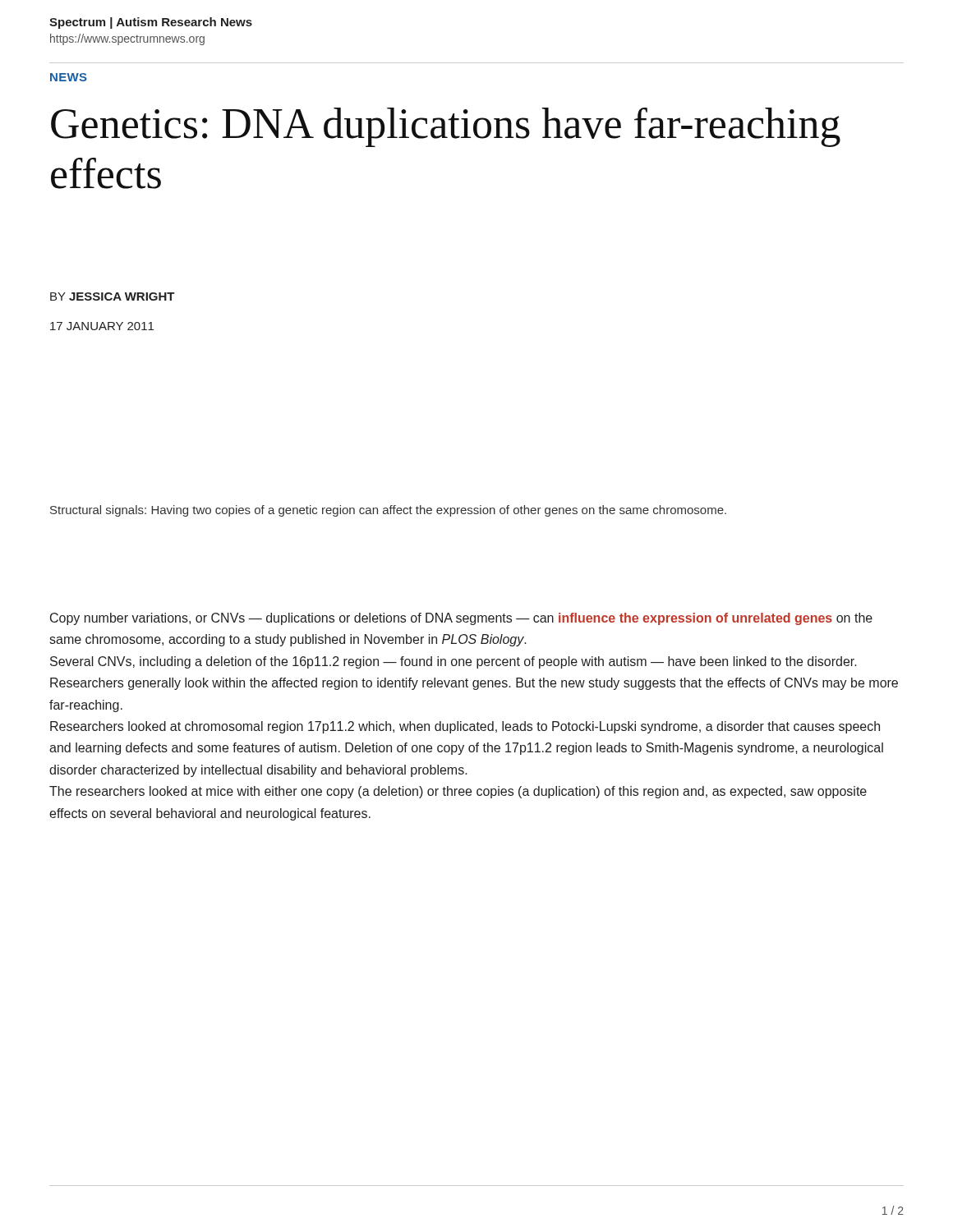Click where it says "17 JANUARY 2011"
953x1232 pixels.
[x=102, y=326]
